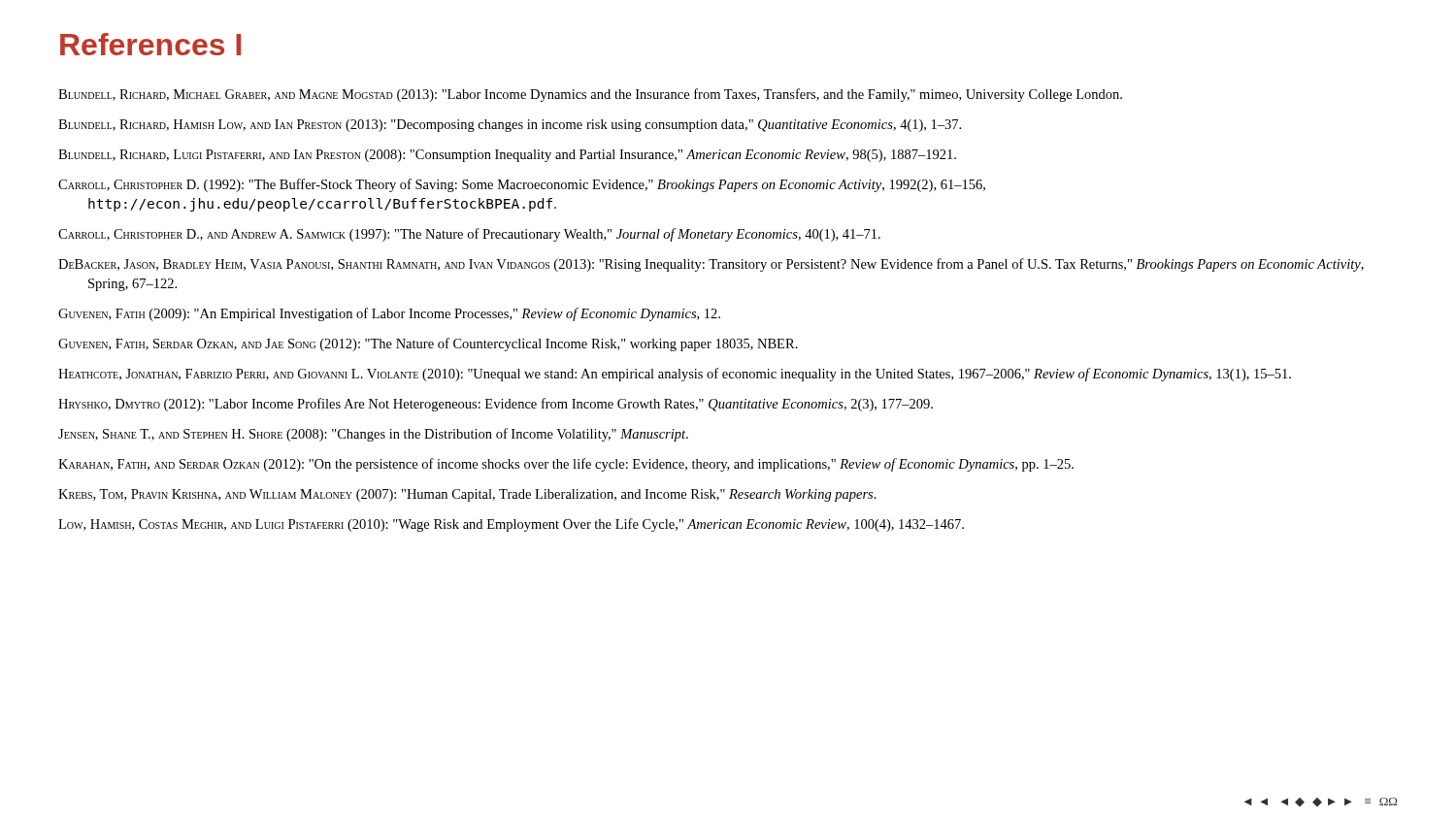Click on the list item with the text "Carroll, Christopher D., and"
Screen dimensions: 819x1456
[x=470, y=234]
